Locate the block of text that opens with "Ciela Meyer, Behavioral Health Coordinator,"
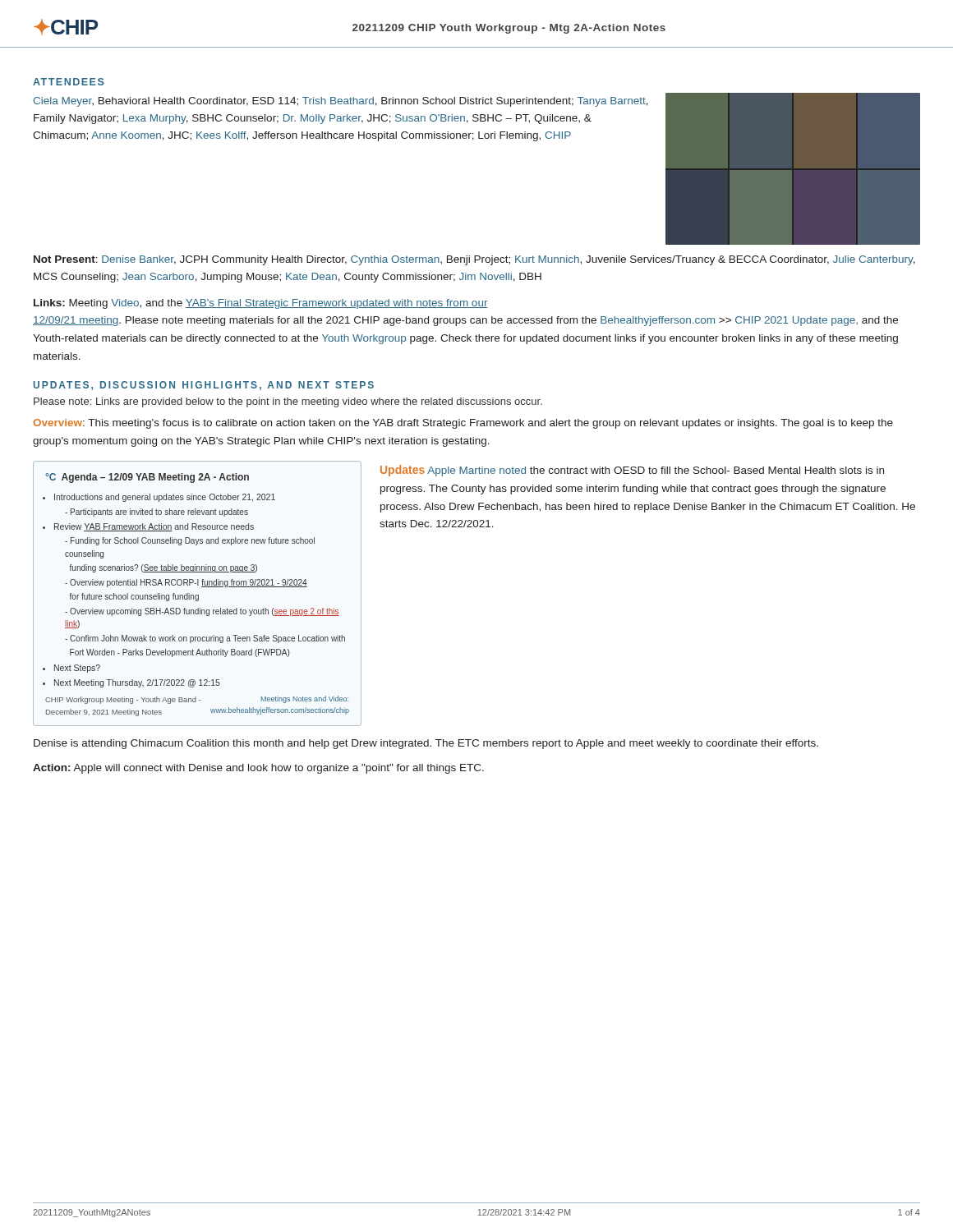This screenshot has height=1232, width=953. (x=341, y=118)
